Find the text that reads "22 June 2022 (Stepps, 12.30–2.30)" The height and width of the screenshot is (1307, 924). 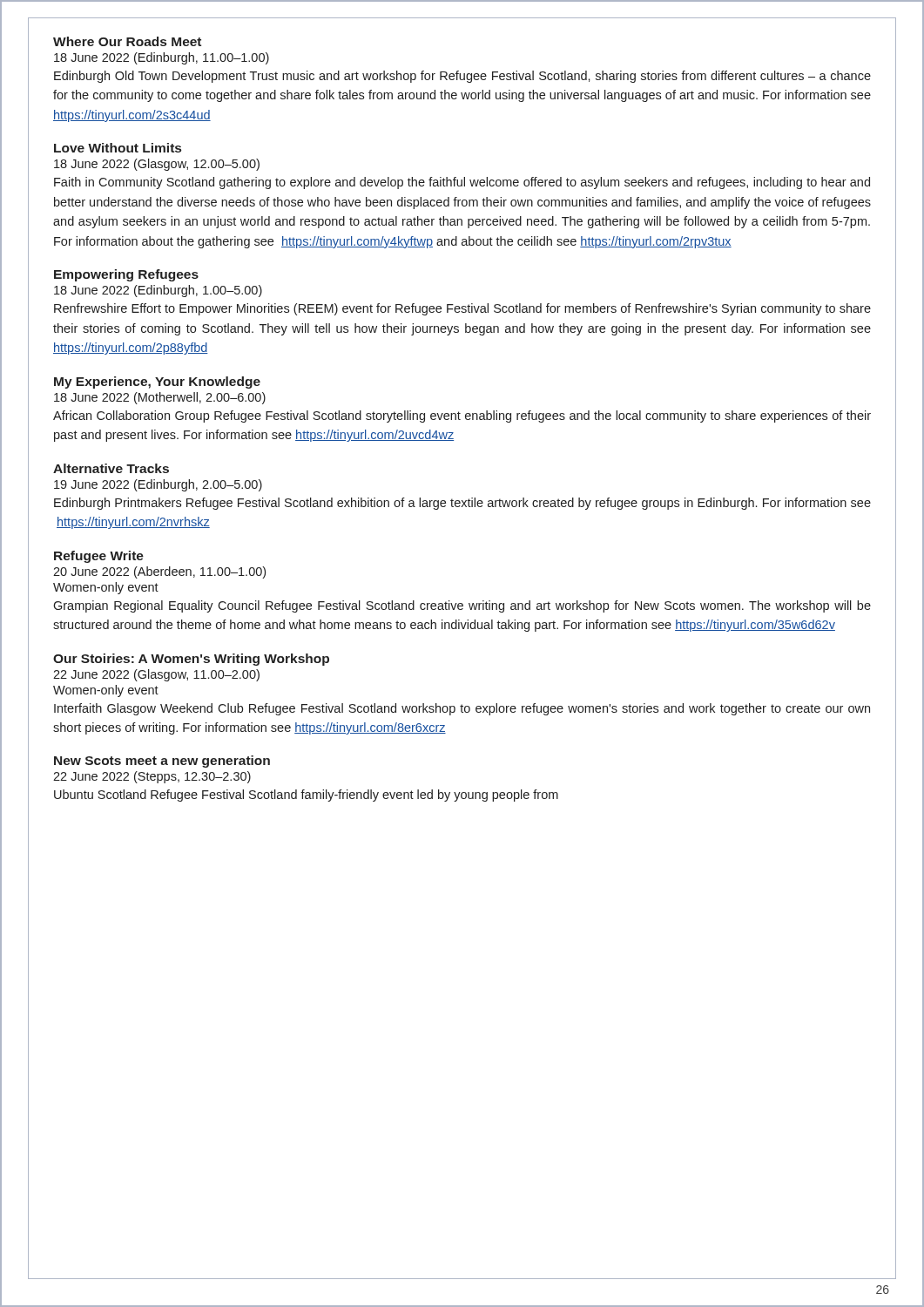(x=152, y=777)
